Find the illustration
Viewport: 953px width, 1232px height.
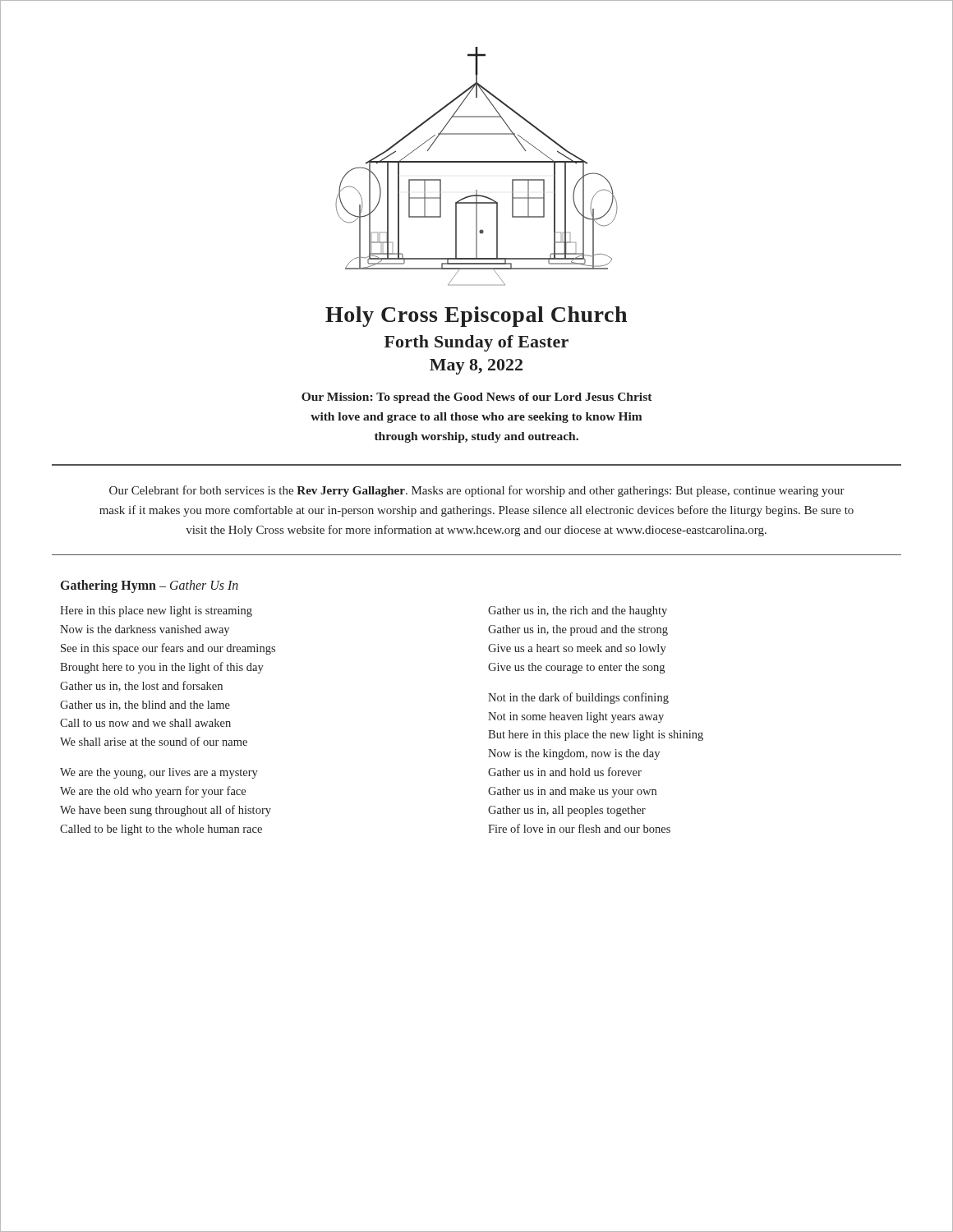click(476, 159)
